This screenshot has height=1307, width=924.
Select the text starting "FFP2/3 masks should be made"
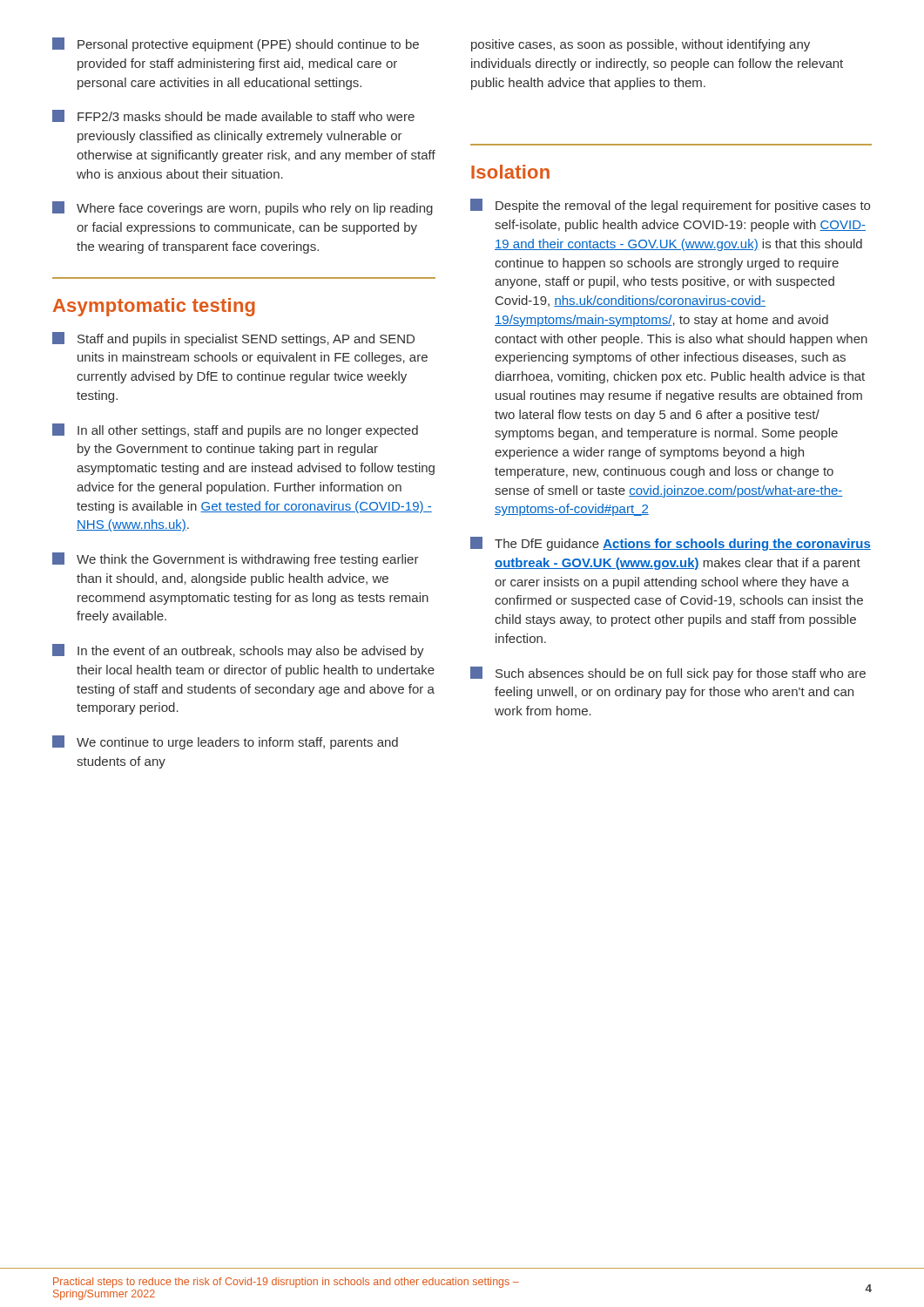click(x=244, y=145)
